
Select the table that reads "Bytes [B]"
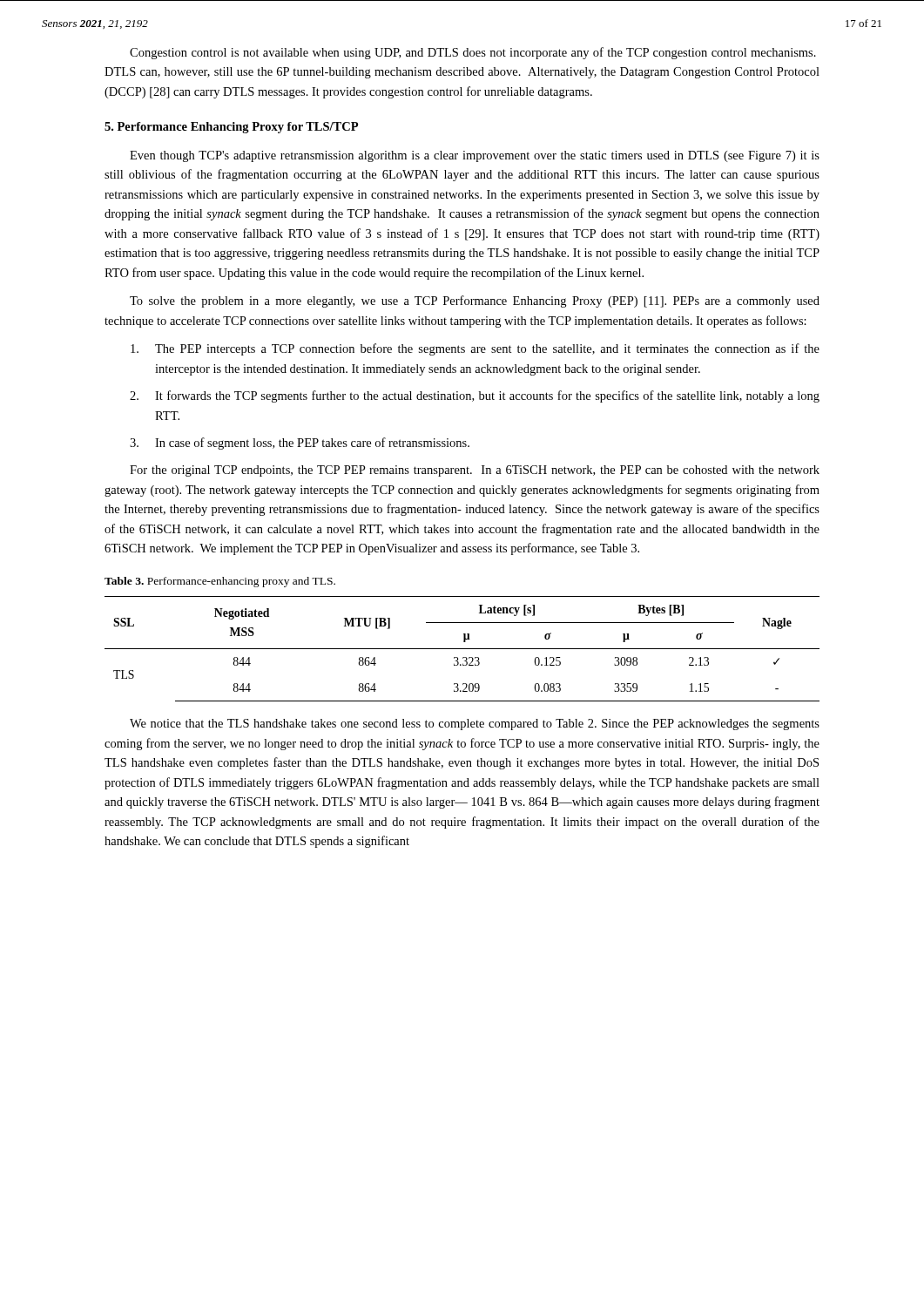tap(462, 649)
